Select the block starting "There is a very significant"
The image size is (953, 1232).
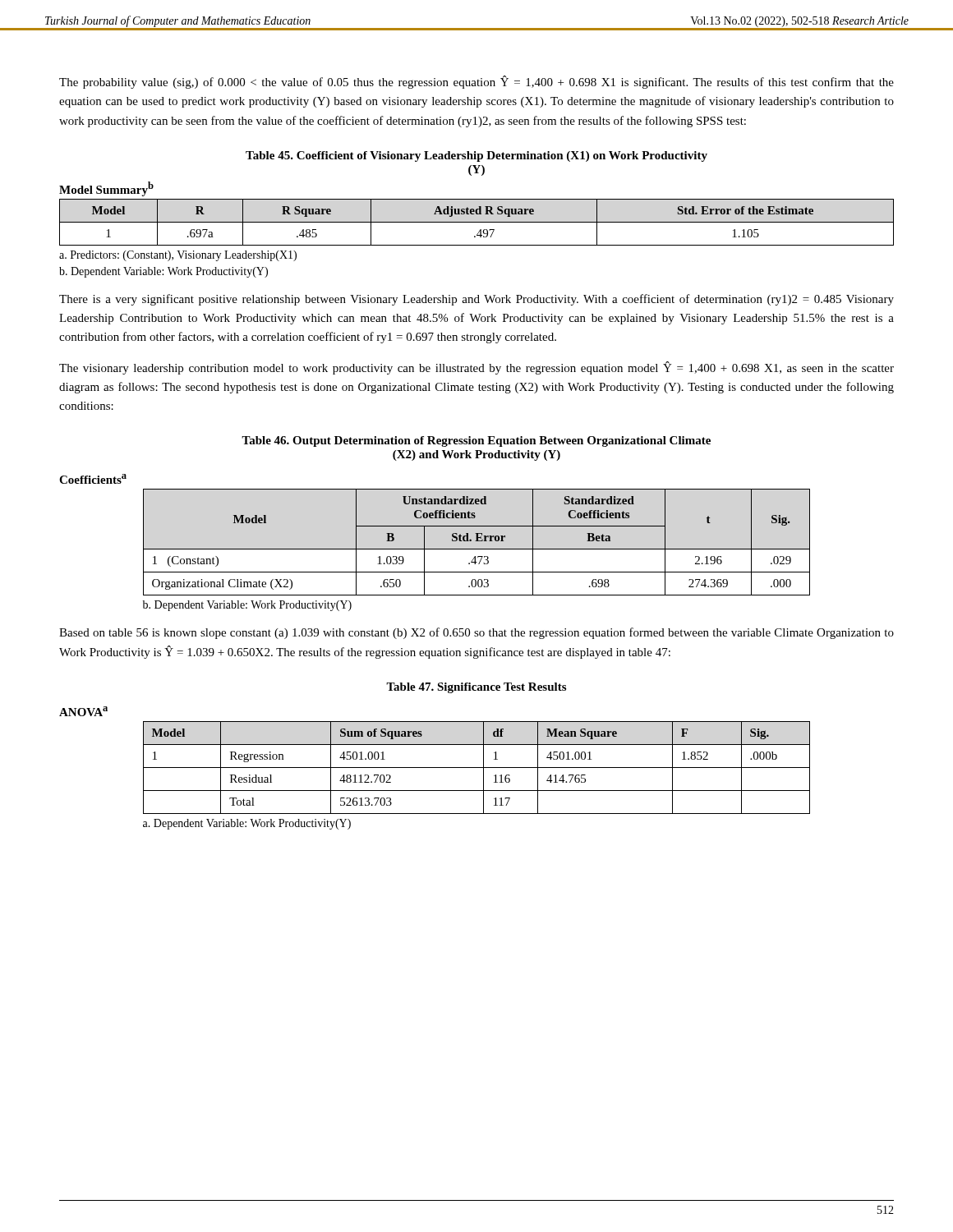tap(476, 318)
